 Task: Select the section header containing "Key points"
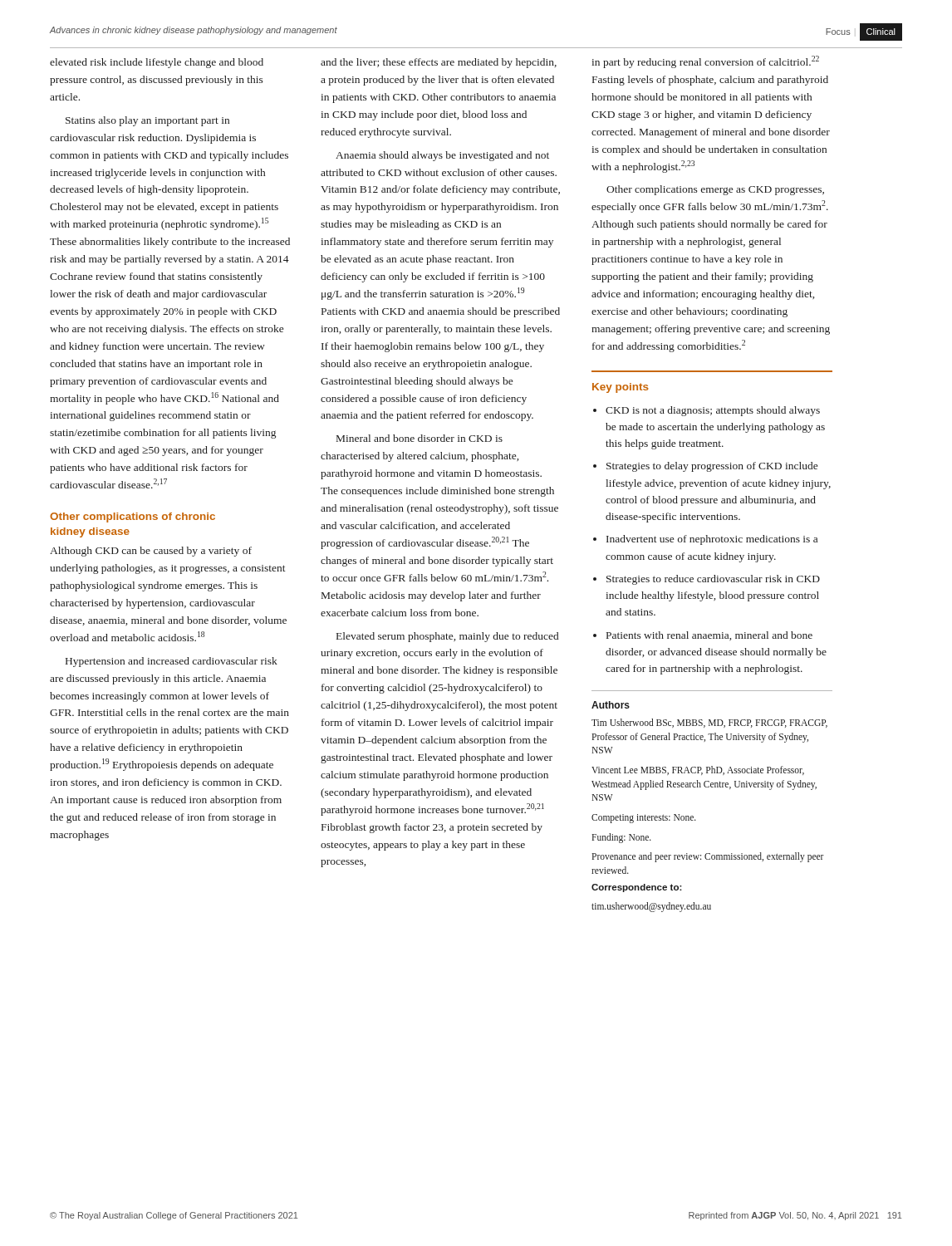pos(620,386)
